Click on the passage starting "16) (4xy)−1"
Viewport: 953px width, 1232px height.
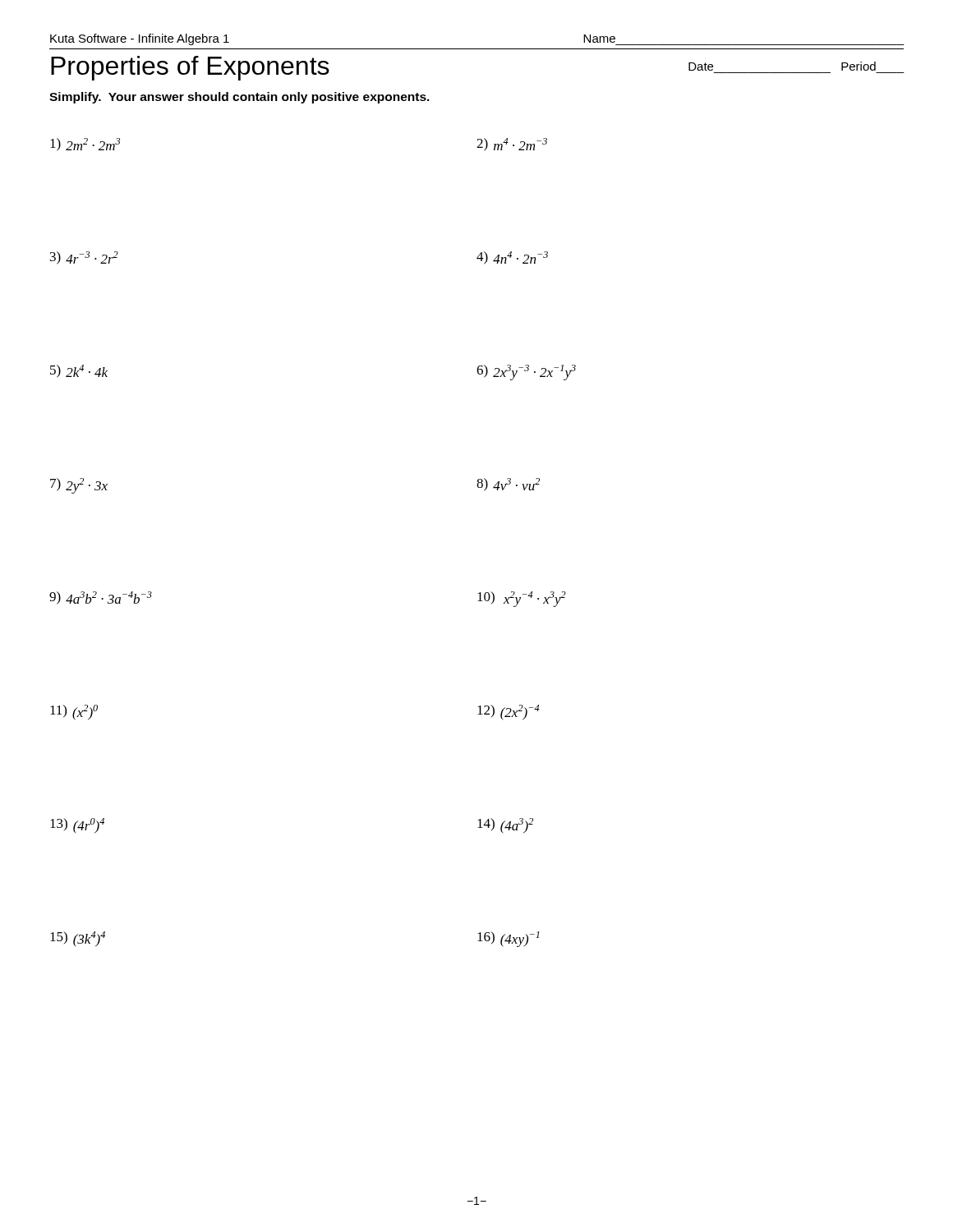[509, 938]
